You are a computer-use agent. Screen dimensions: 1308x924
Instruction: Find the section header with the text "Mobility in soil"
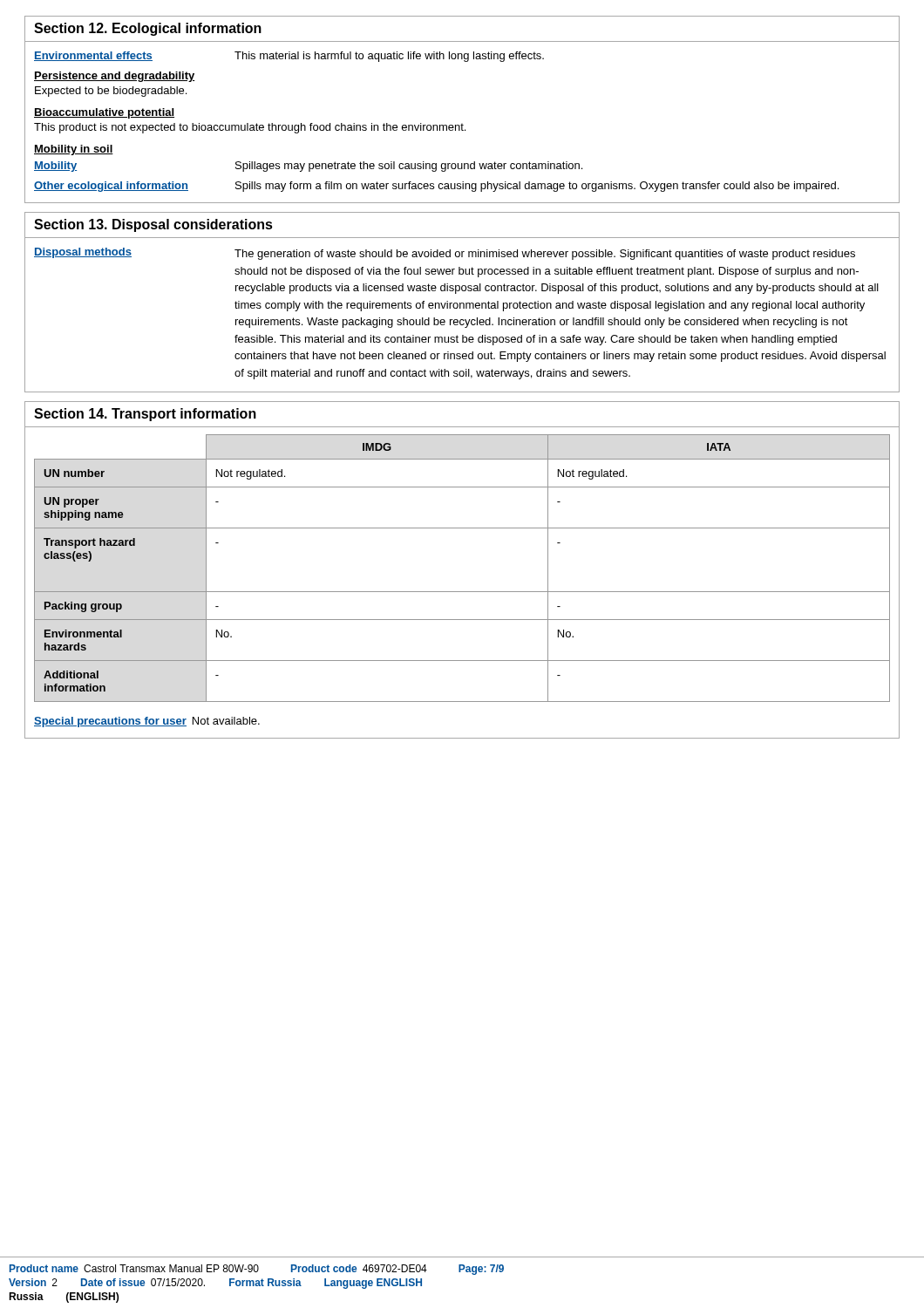[x=73, y=149]
